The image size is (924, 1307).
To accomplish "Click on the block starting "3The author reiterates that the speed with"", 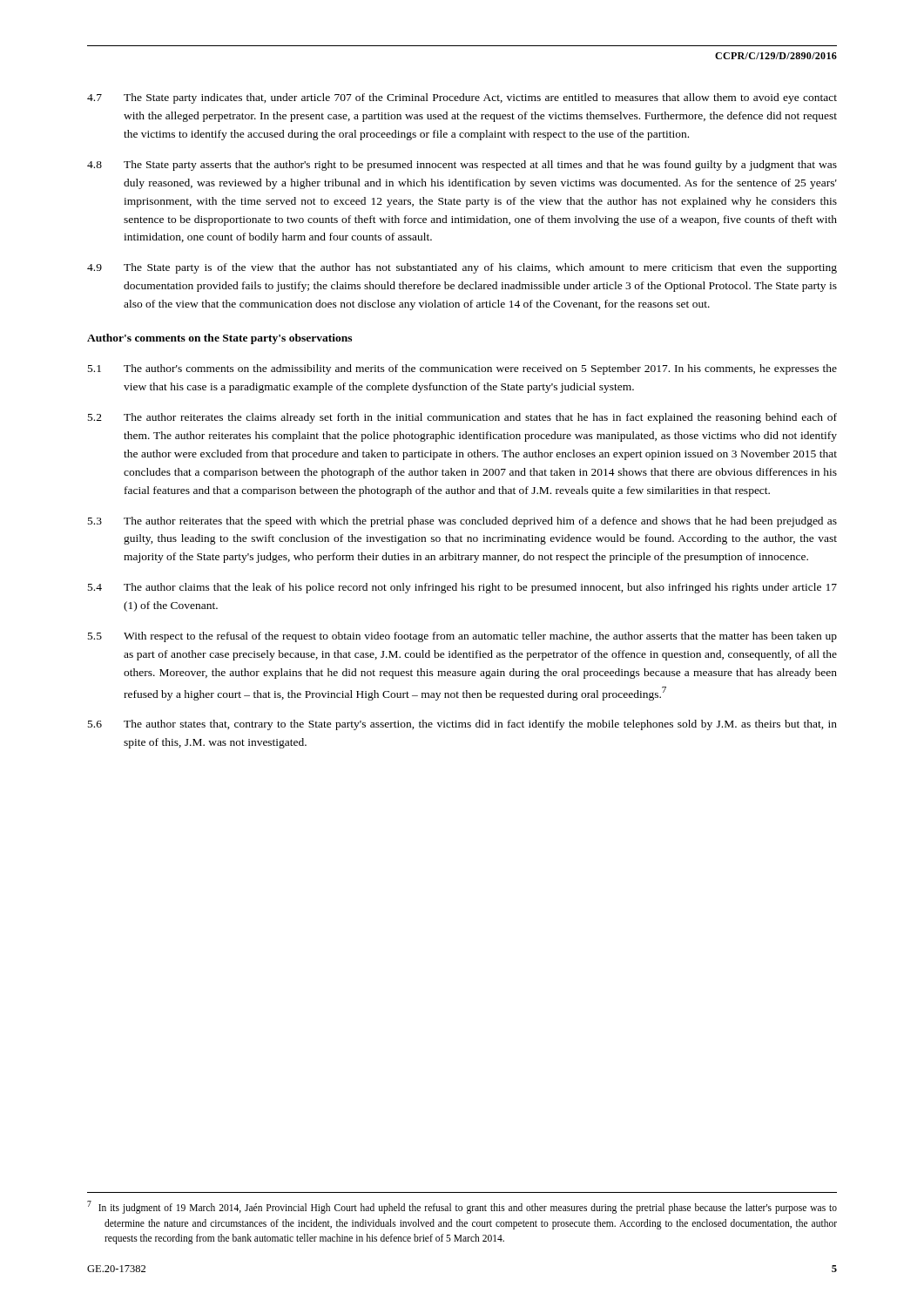I will click(x=462, y=539).
